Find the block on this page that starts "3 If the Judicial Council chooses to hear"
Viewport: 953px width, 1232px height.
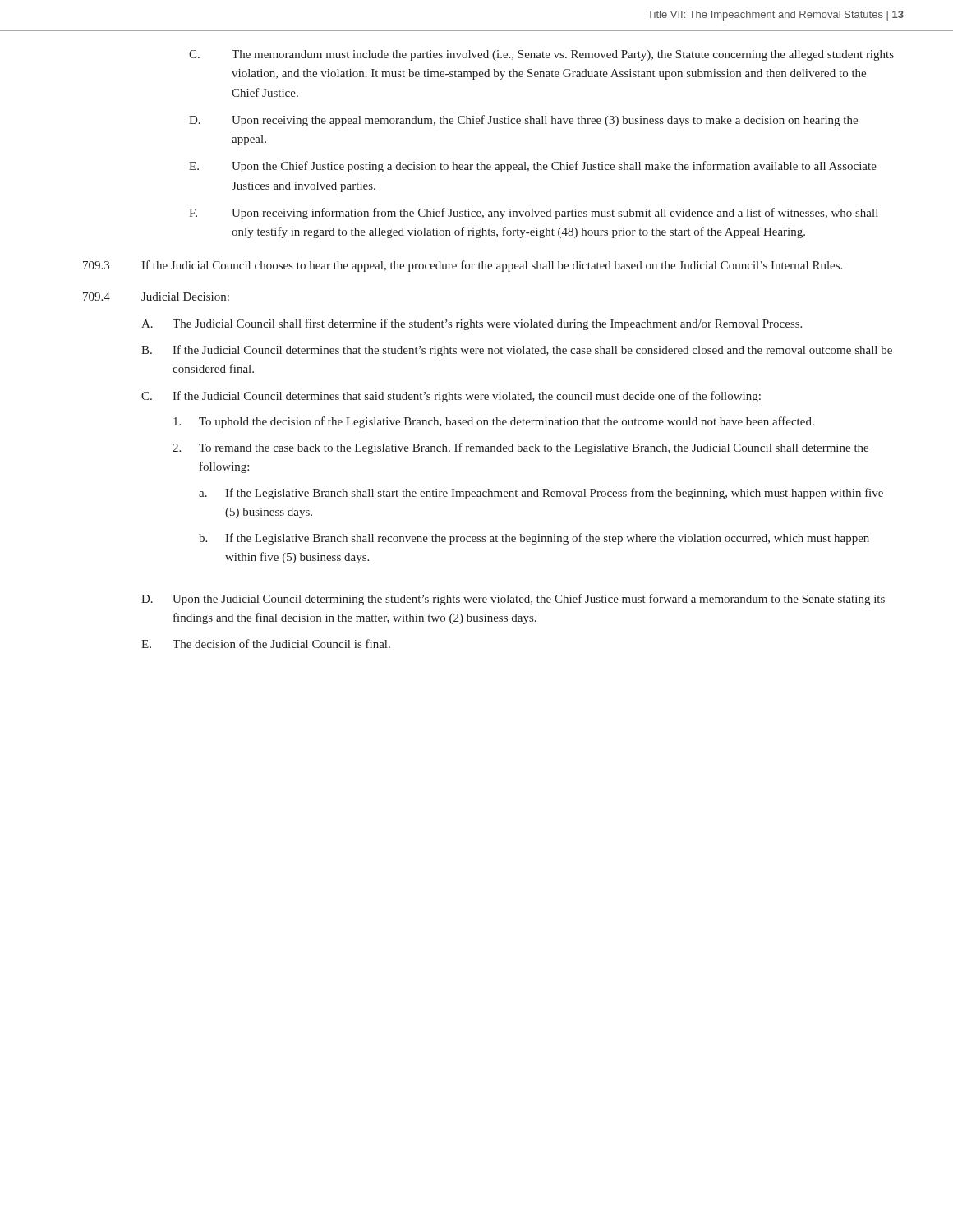coord(489,266)
